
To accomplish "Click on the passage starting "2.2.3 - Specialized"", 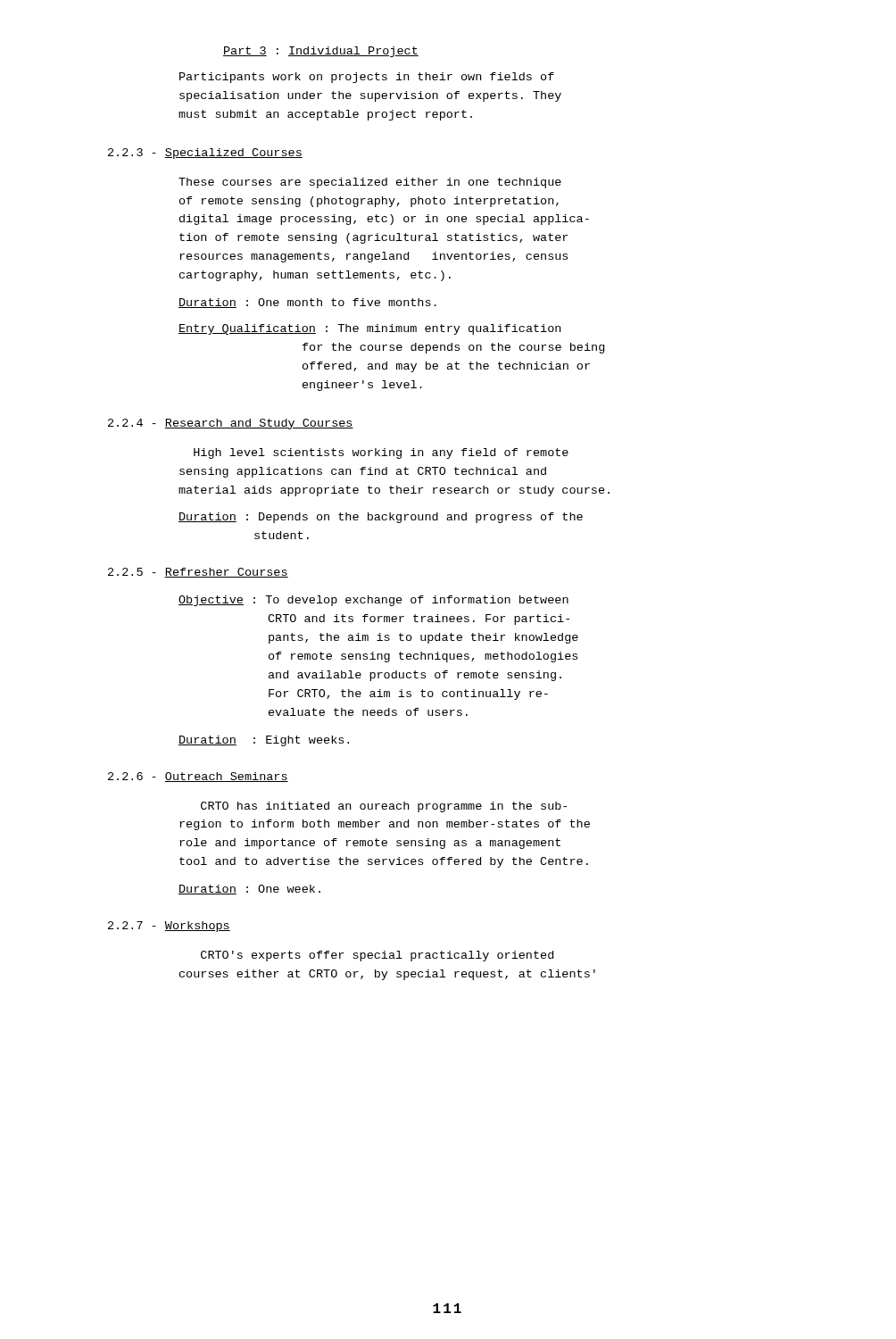I will (205, 153).
